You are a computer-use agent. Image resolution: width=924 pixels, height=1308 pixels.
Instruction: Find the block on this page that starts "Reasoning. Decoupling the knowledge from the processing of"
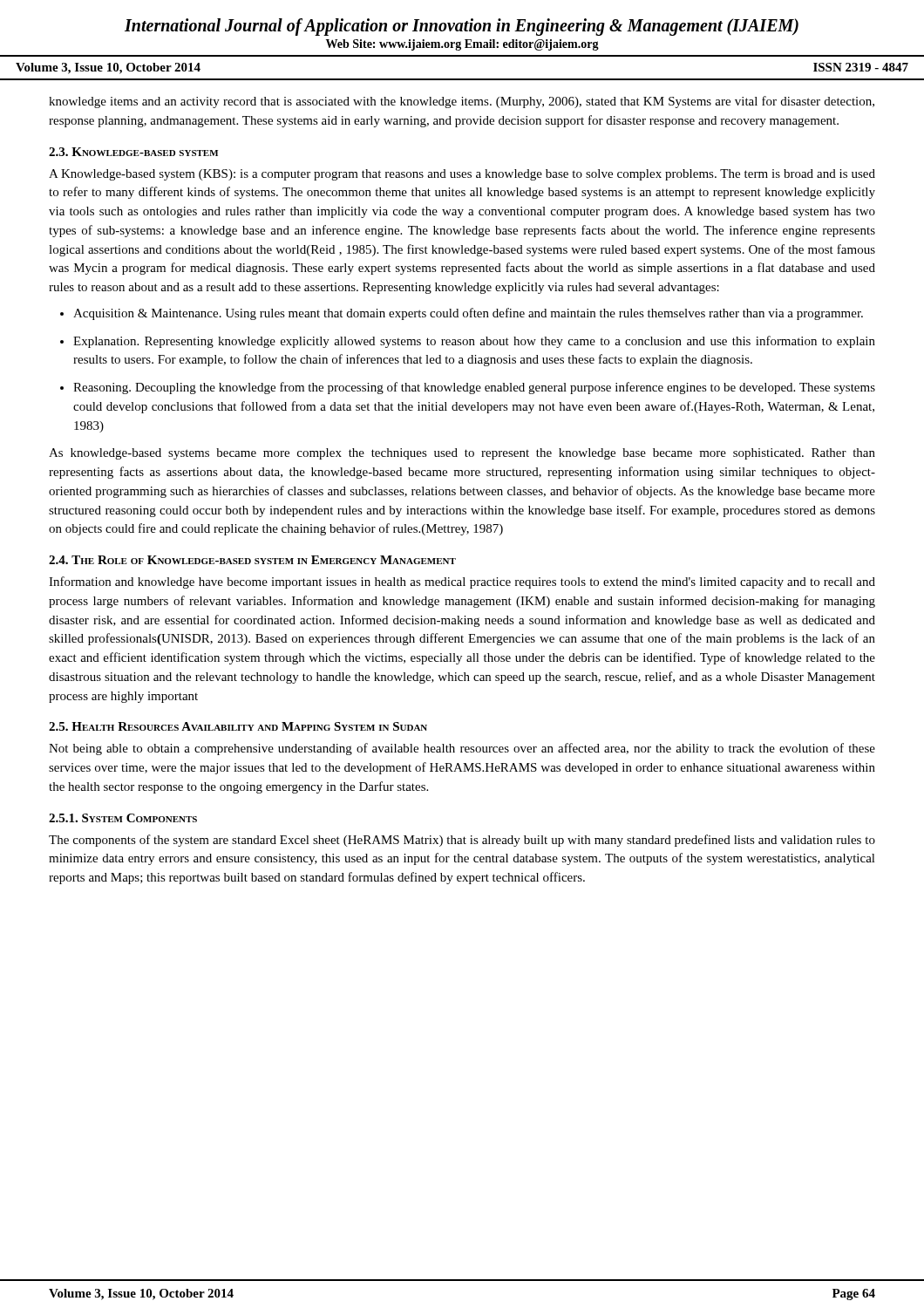[474, 406]
